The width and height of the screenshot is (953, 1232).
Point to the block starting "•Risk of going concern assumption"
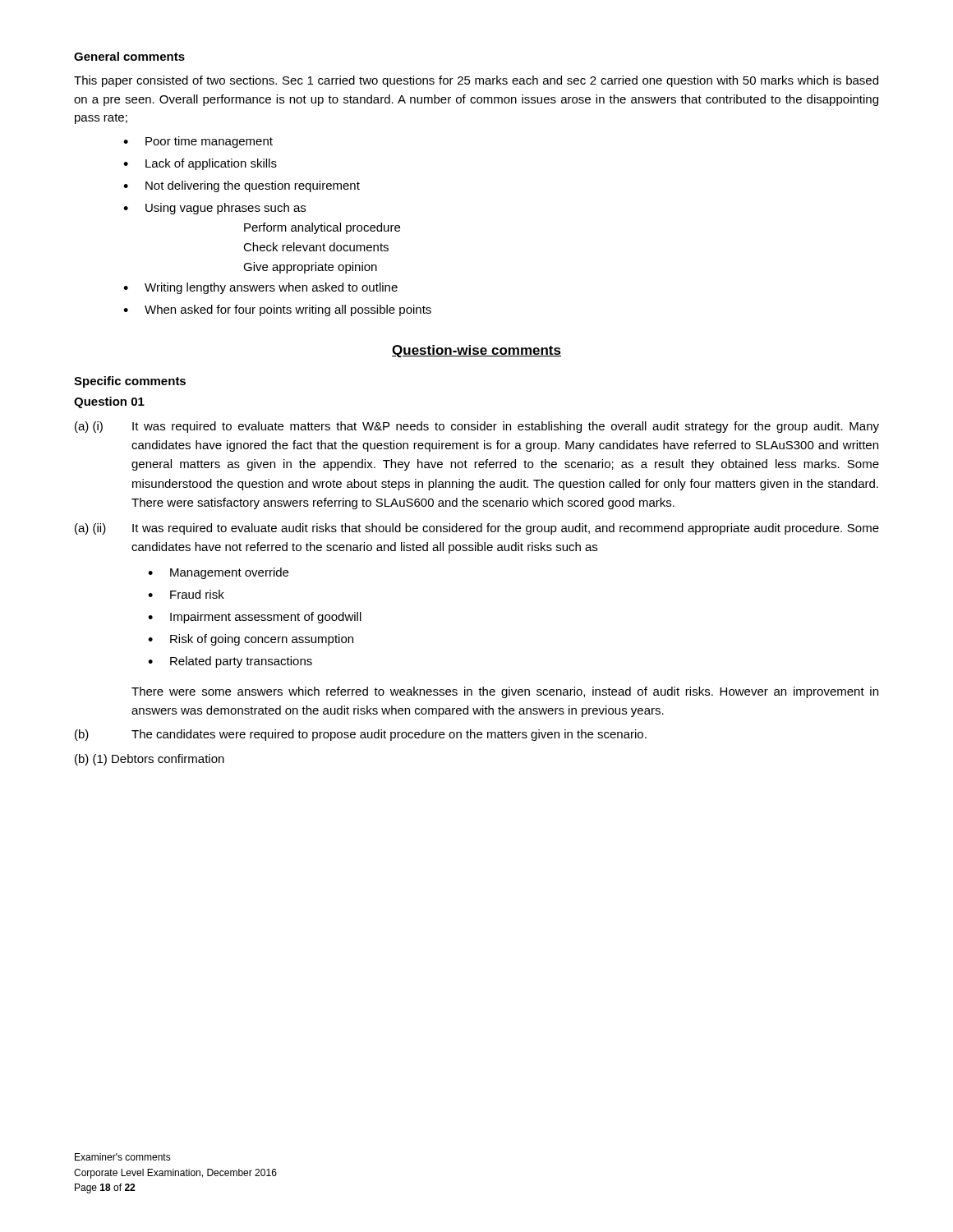click(x=251, y=641)
